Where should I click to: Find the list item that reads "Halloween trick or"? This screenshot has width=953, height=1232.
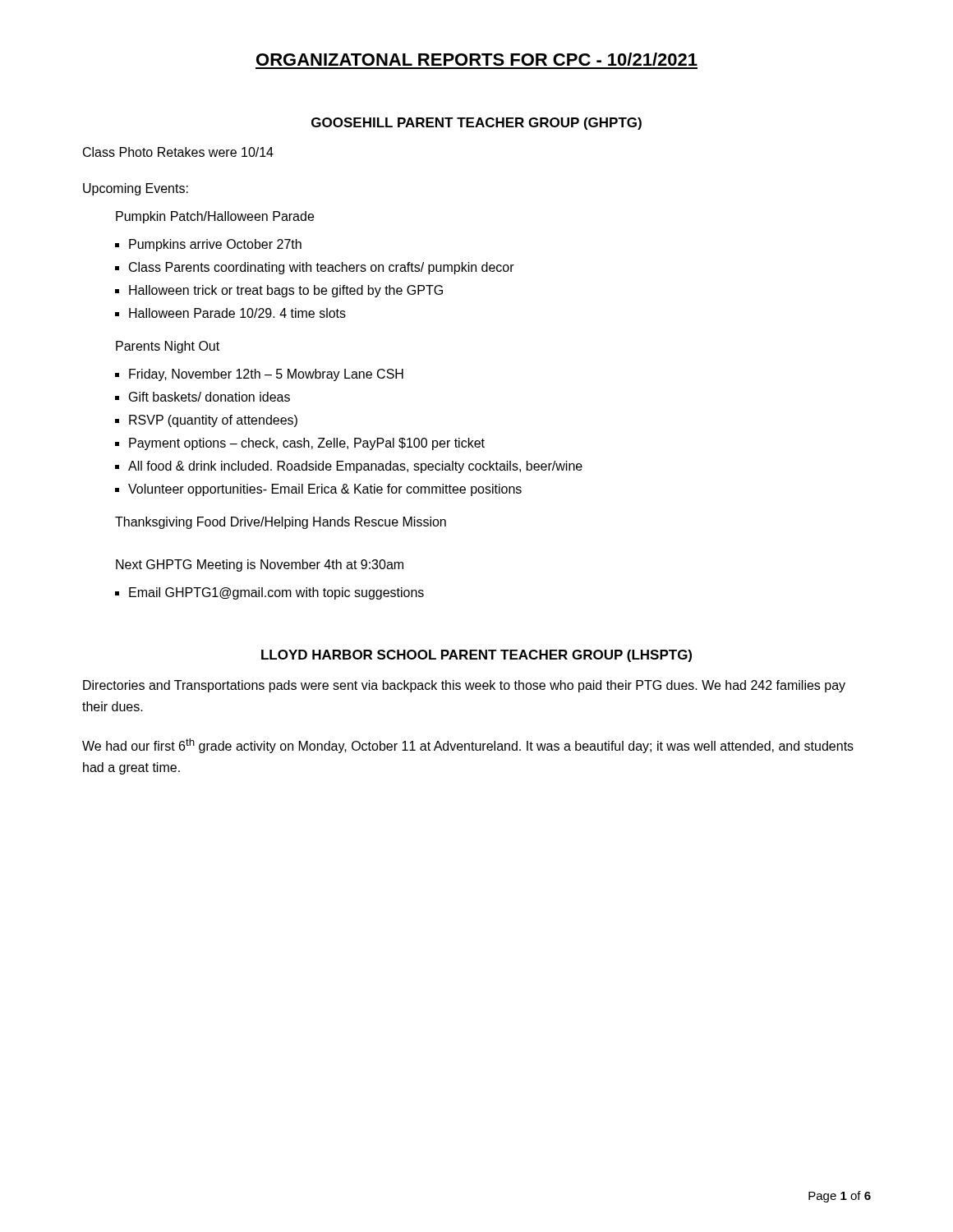click(286, 290)
